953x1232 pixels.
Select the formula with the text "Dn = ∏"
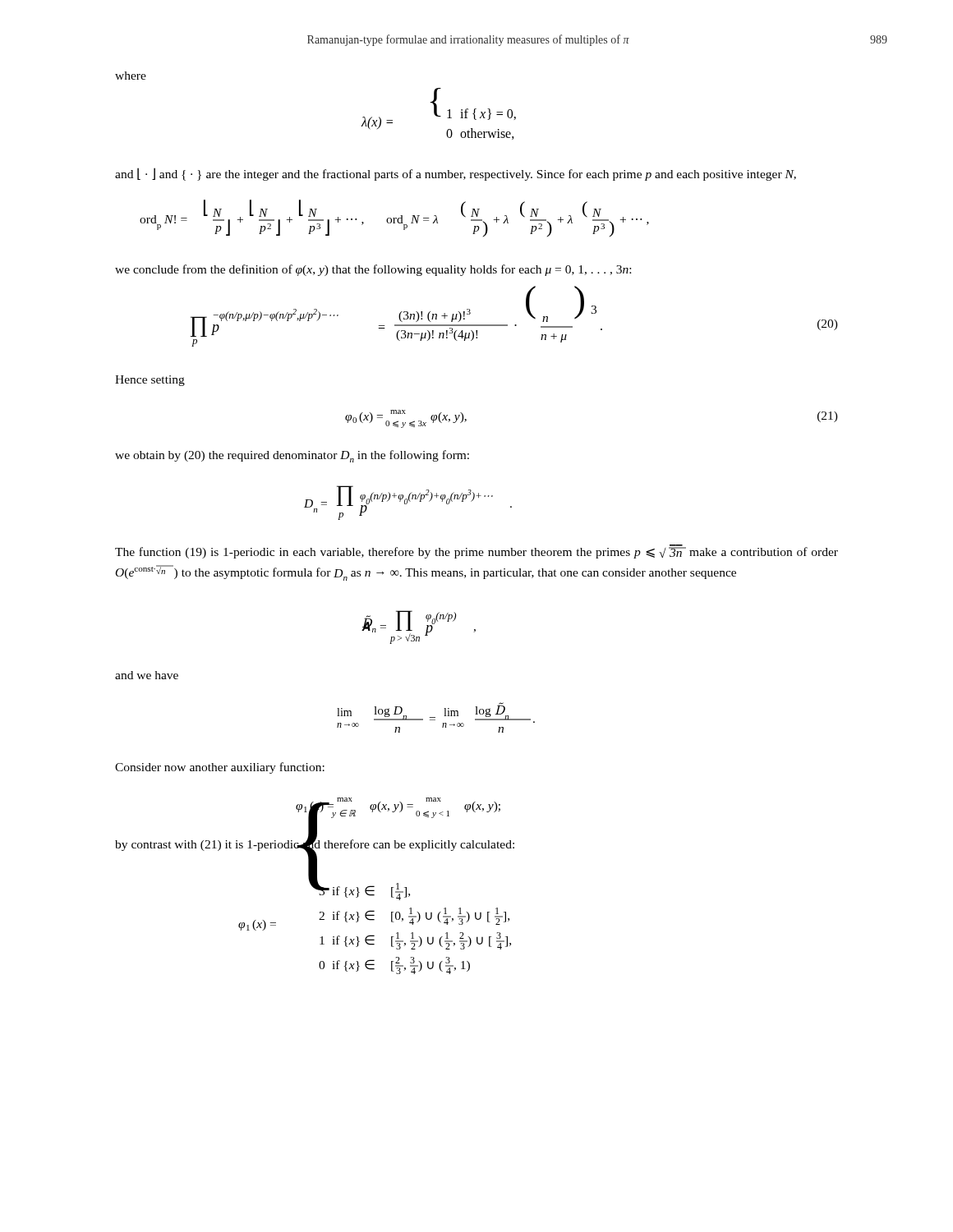click(476, 502)
